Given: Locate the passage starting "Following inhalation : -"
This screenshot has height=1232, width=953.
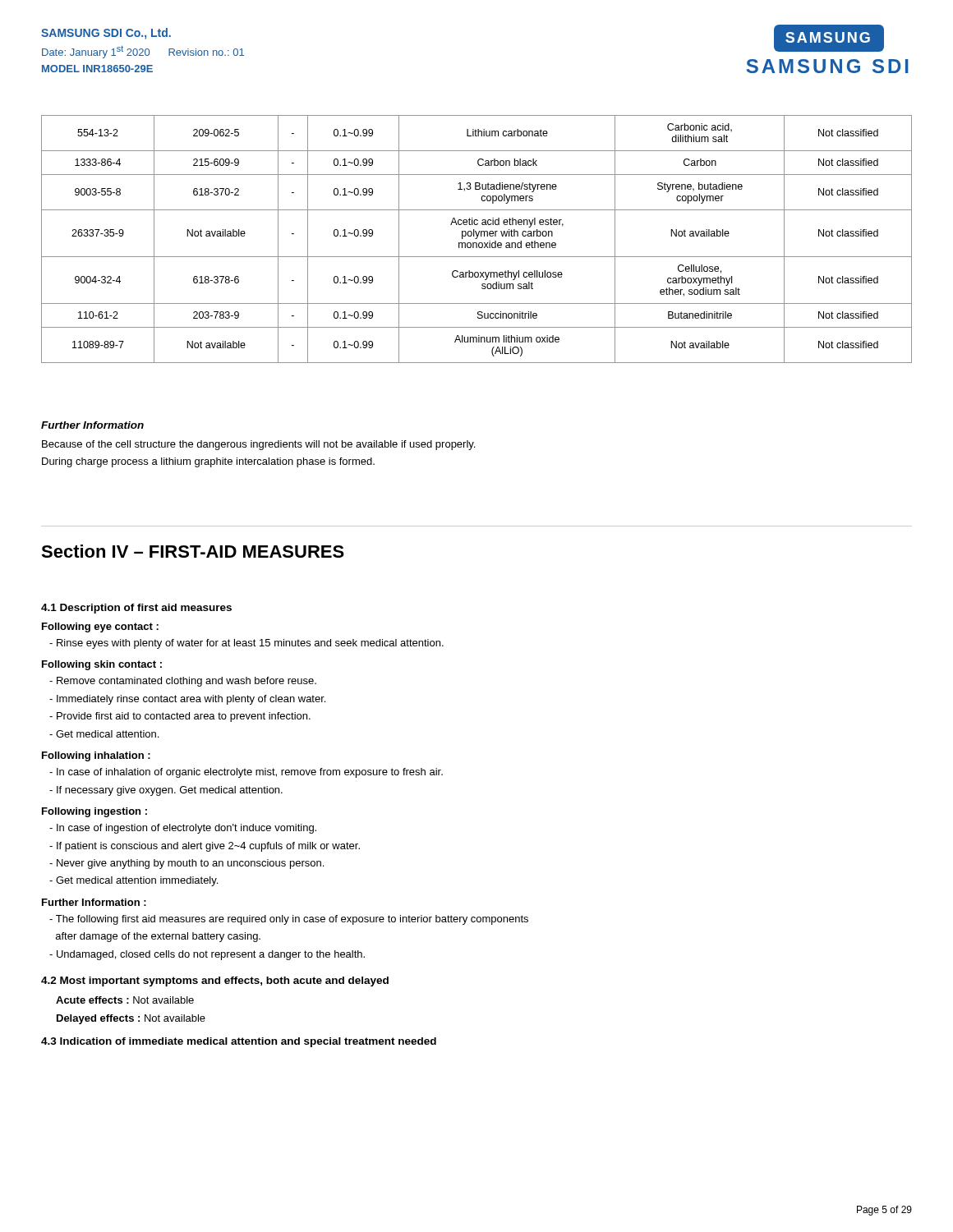Looking at the screenshot, I should [96, 756].
